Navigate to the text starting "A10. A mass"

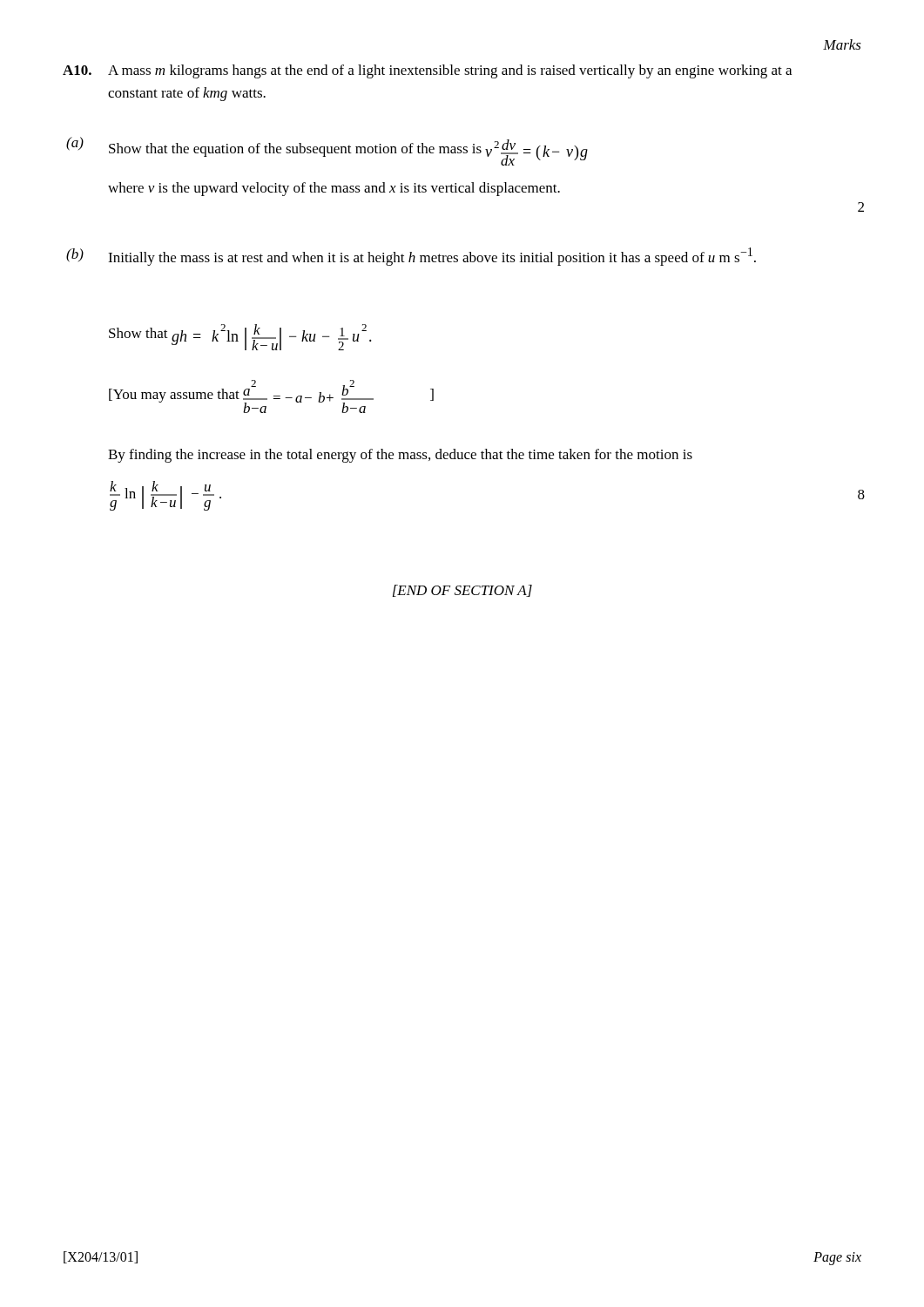(x=445, y=82)
